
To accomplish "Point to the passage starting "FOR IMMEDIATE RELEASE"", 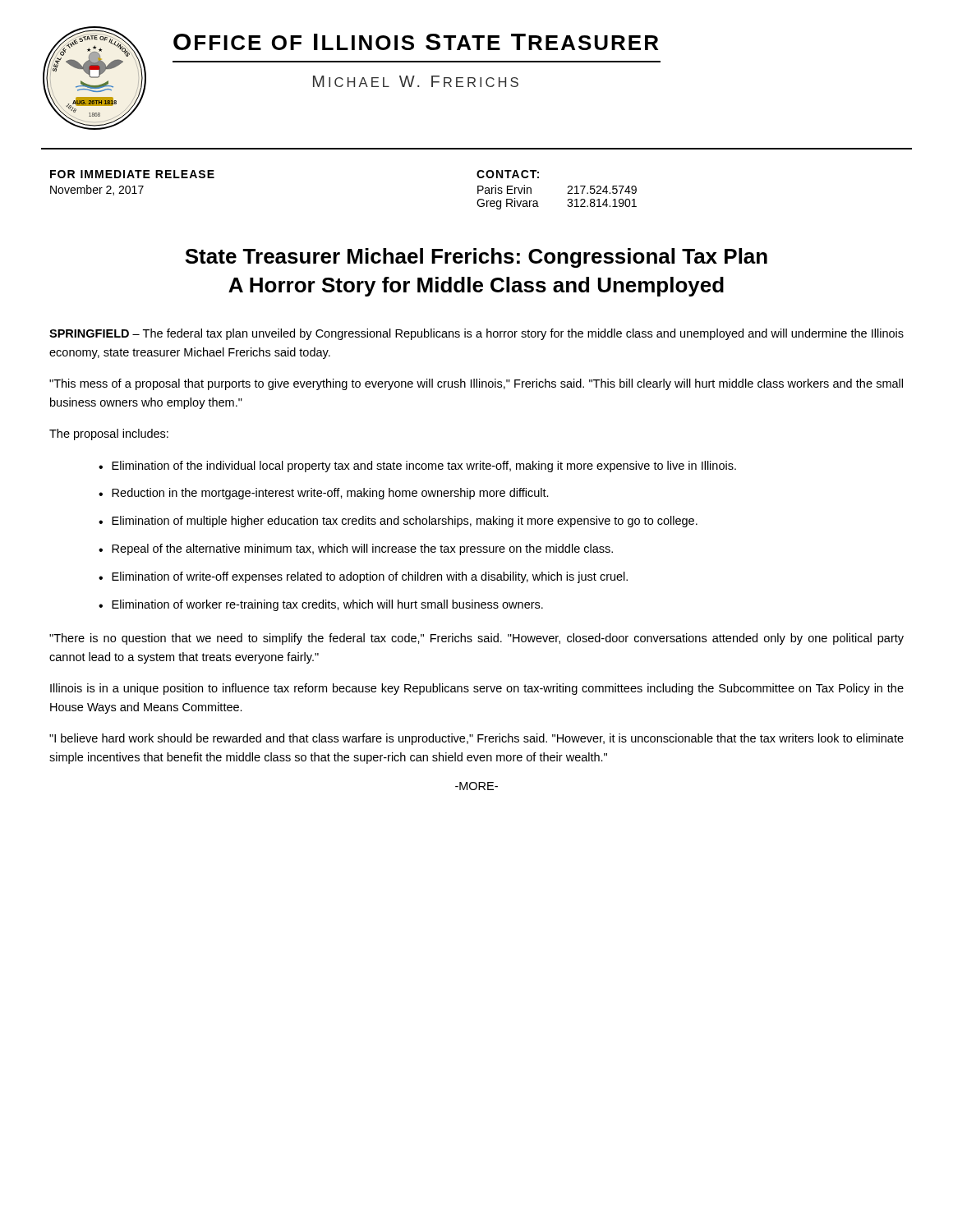I will (x=132, y=174).
